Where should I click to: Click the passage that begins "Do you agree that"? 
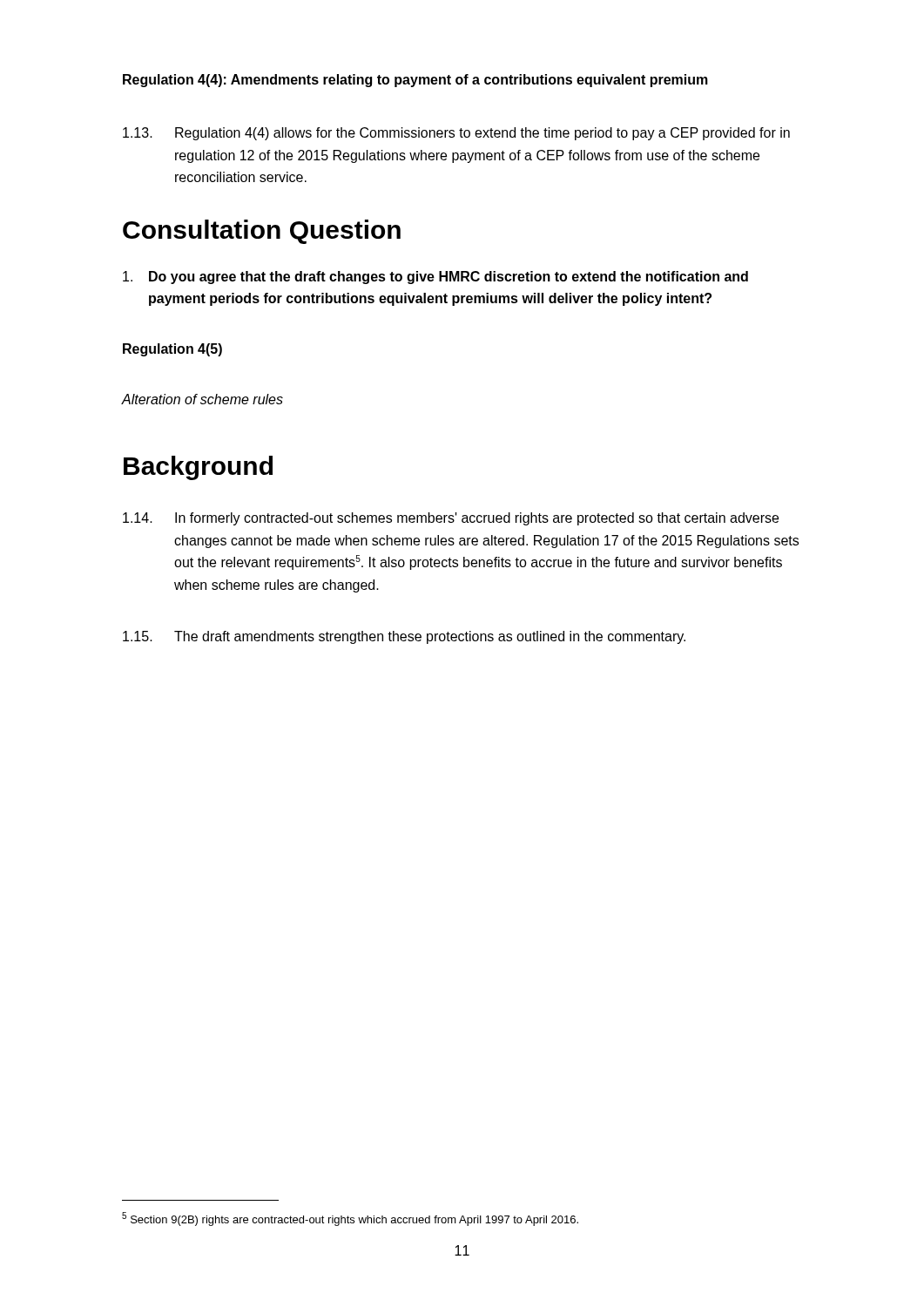click(462, 288)
